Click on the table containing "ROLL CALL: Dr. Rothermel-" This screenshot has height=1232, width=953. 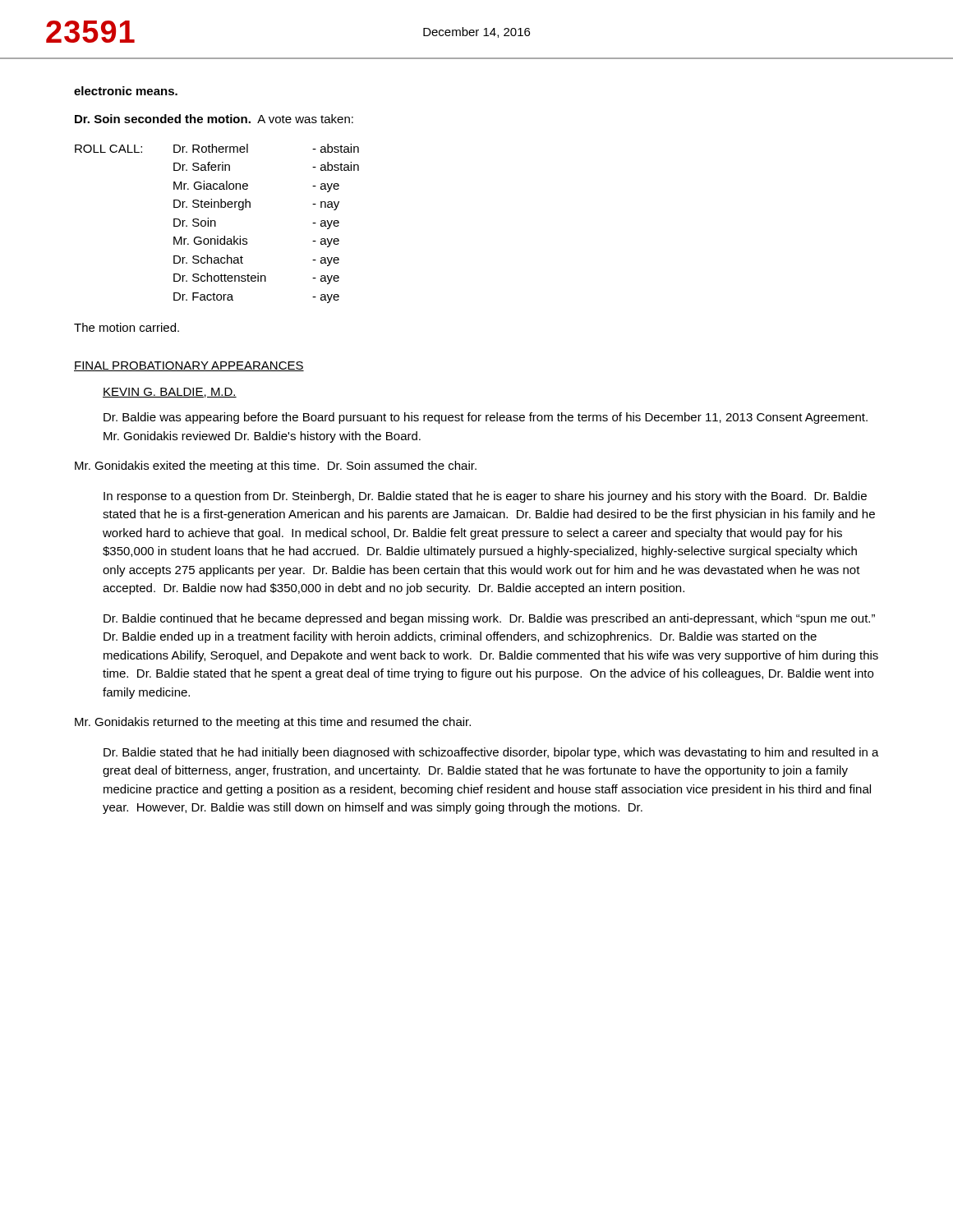[x=476, y=222]
